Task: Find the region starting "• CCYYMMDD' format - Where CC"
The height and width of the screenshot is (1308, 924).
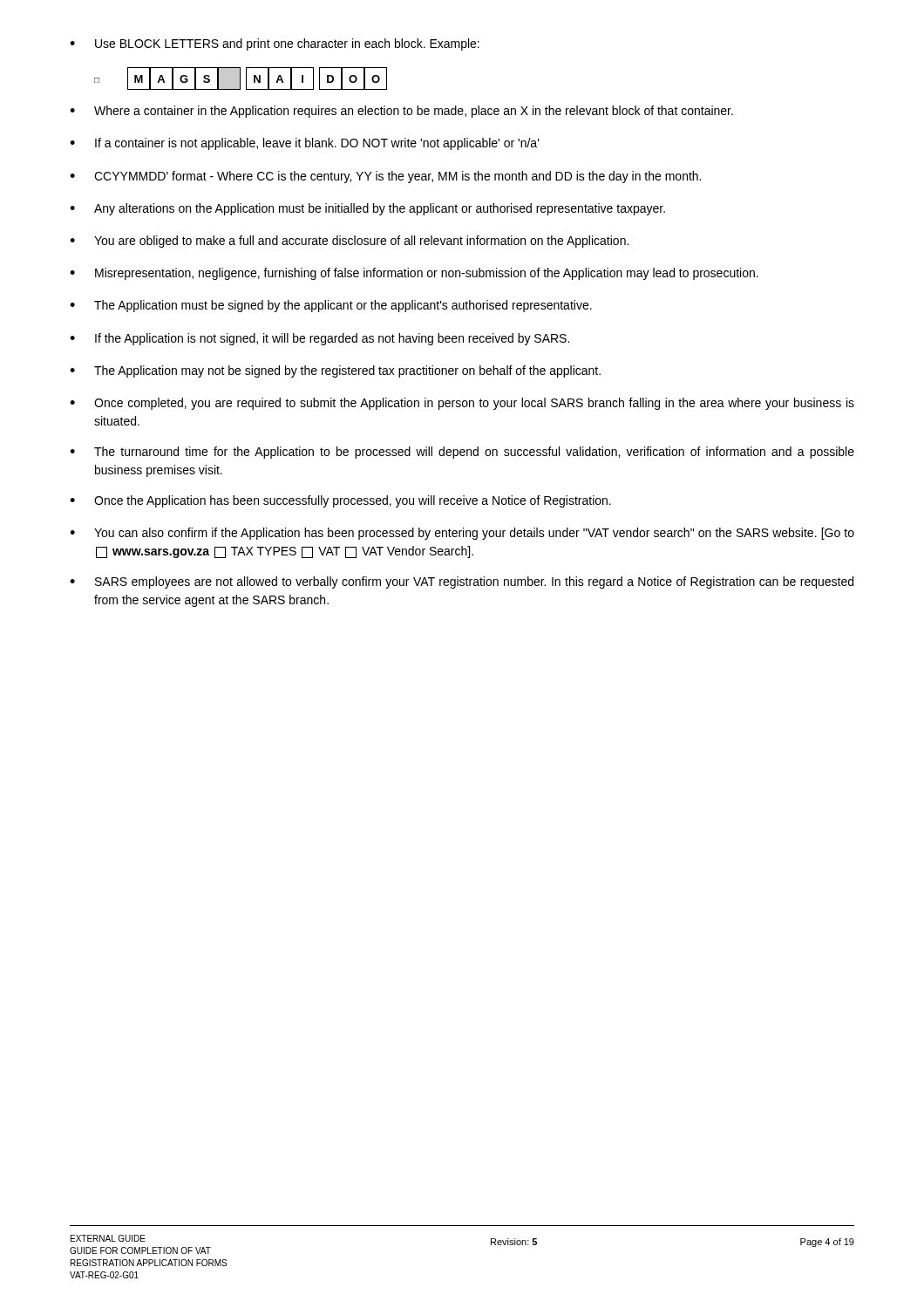Action: [462, 177]
